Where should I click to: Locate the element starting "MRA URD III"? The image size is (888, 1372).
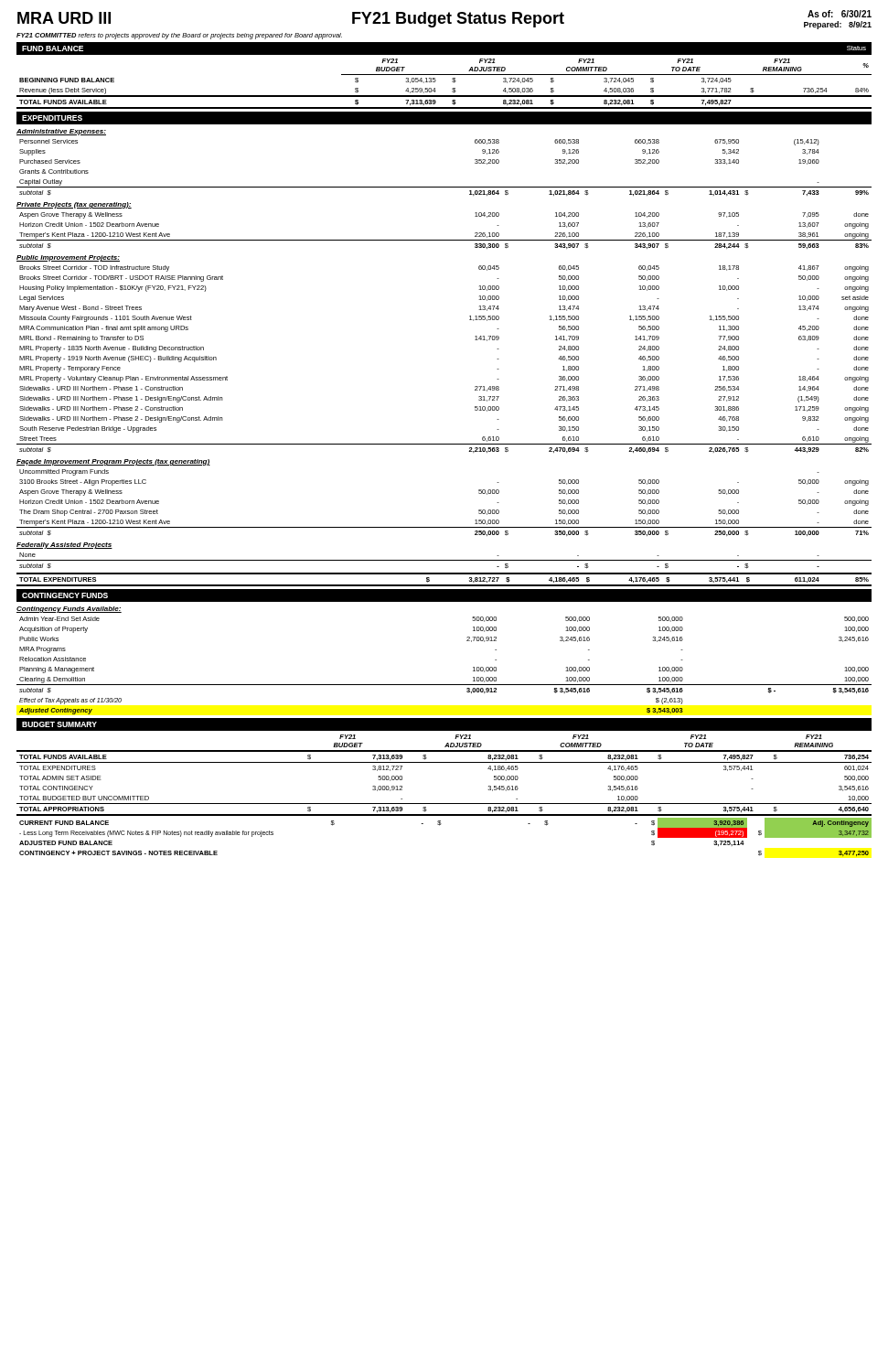(64, 18)
